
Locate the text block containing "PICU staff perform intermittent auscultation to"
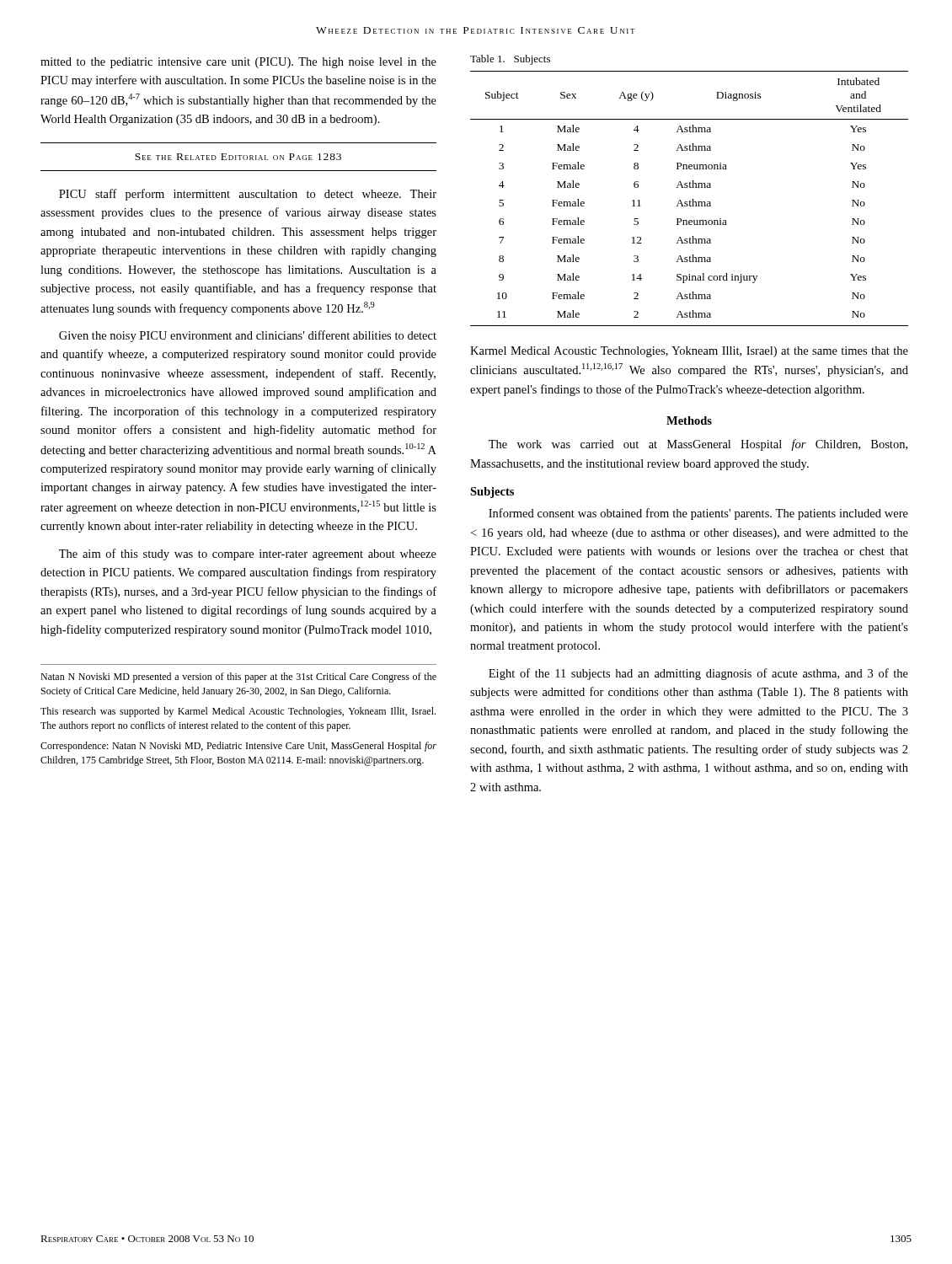tap(238, 251)
